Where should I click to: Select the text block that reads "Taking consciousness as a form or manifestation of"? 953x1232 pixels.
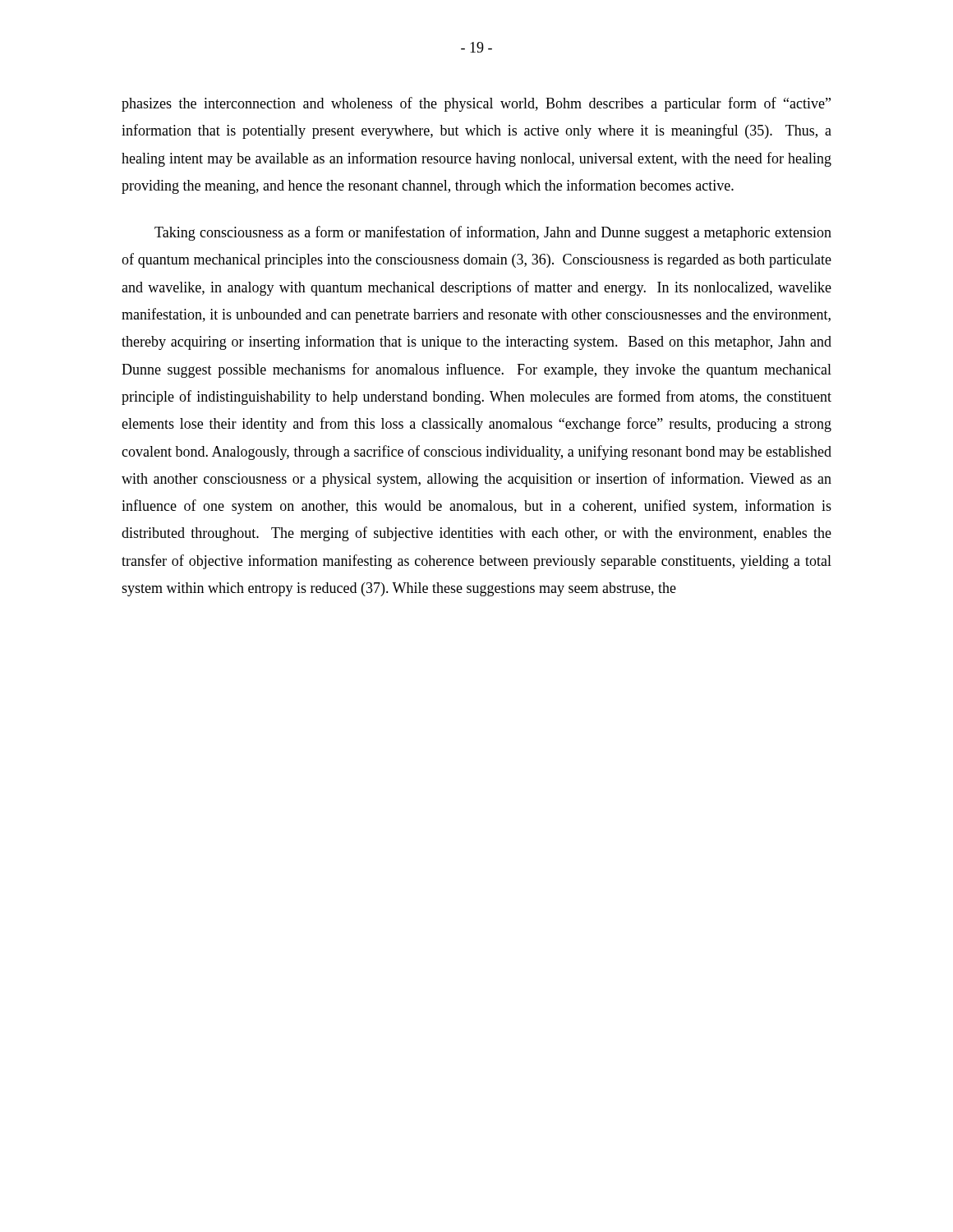(x=476, y=410)
